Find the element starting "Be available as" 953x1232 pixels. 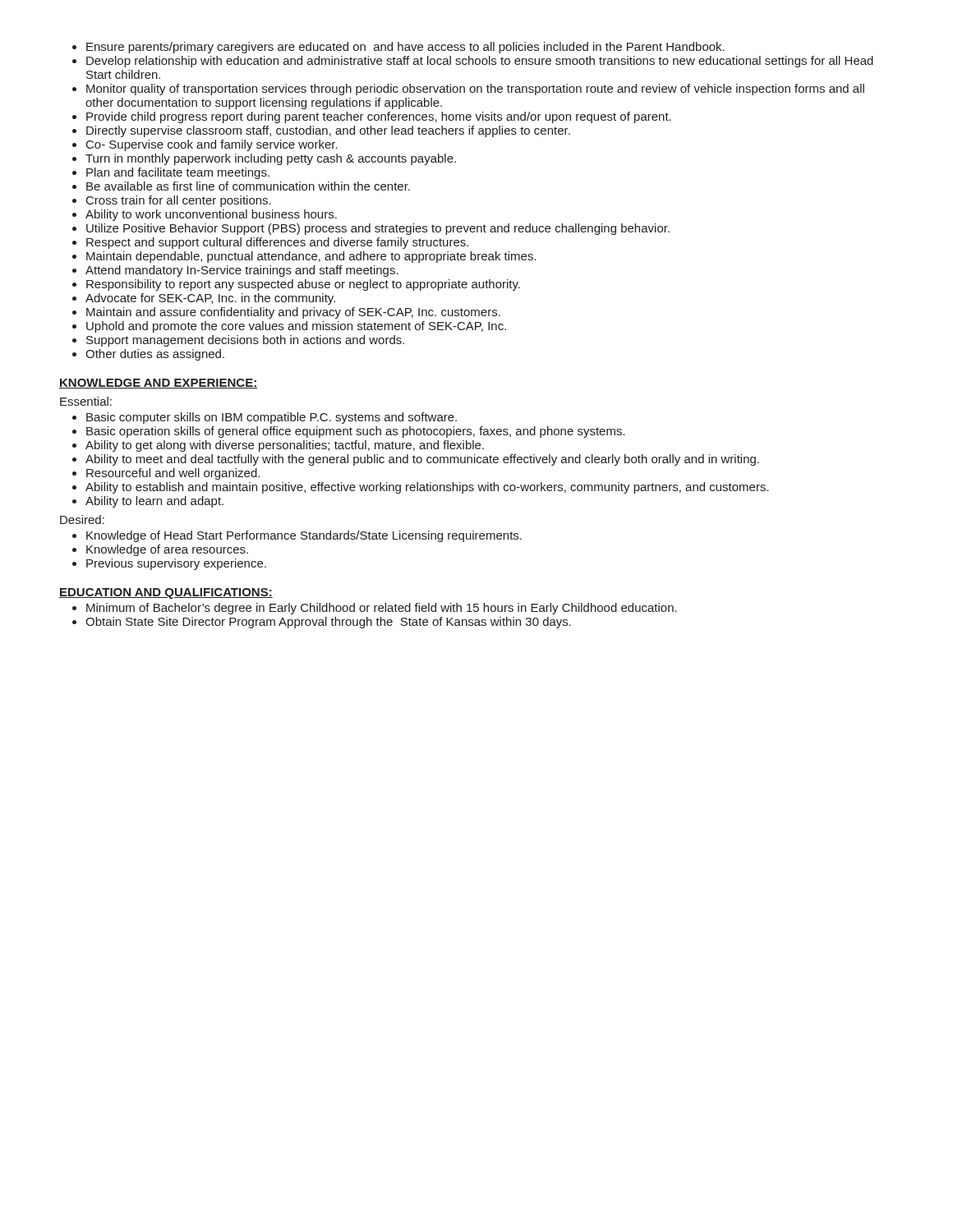click(x=248, y=186)
